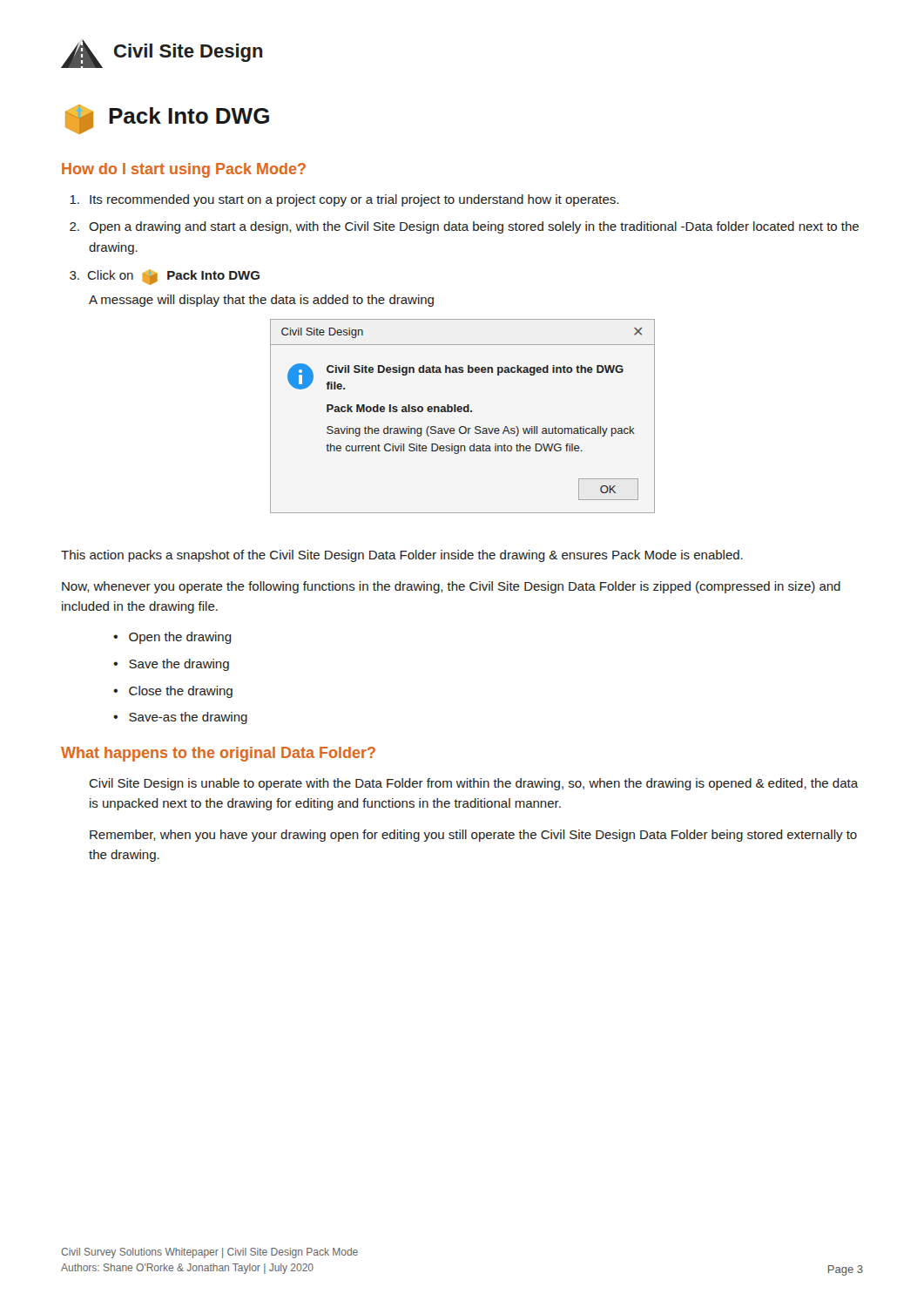This screenshot has height=1307, width=924.
Task: Select the text block containing "This action packs a snapshot of"
Action: click(402, 555)
